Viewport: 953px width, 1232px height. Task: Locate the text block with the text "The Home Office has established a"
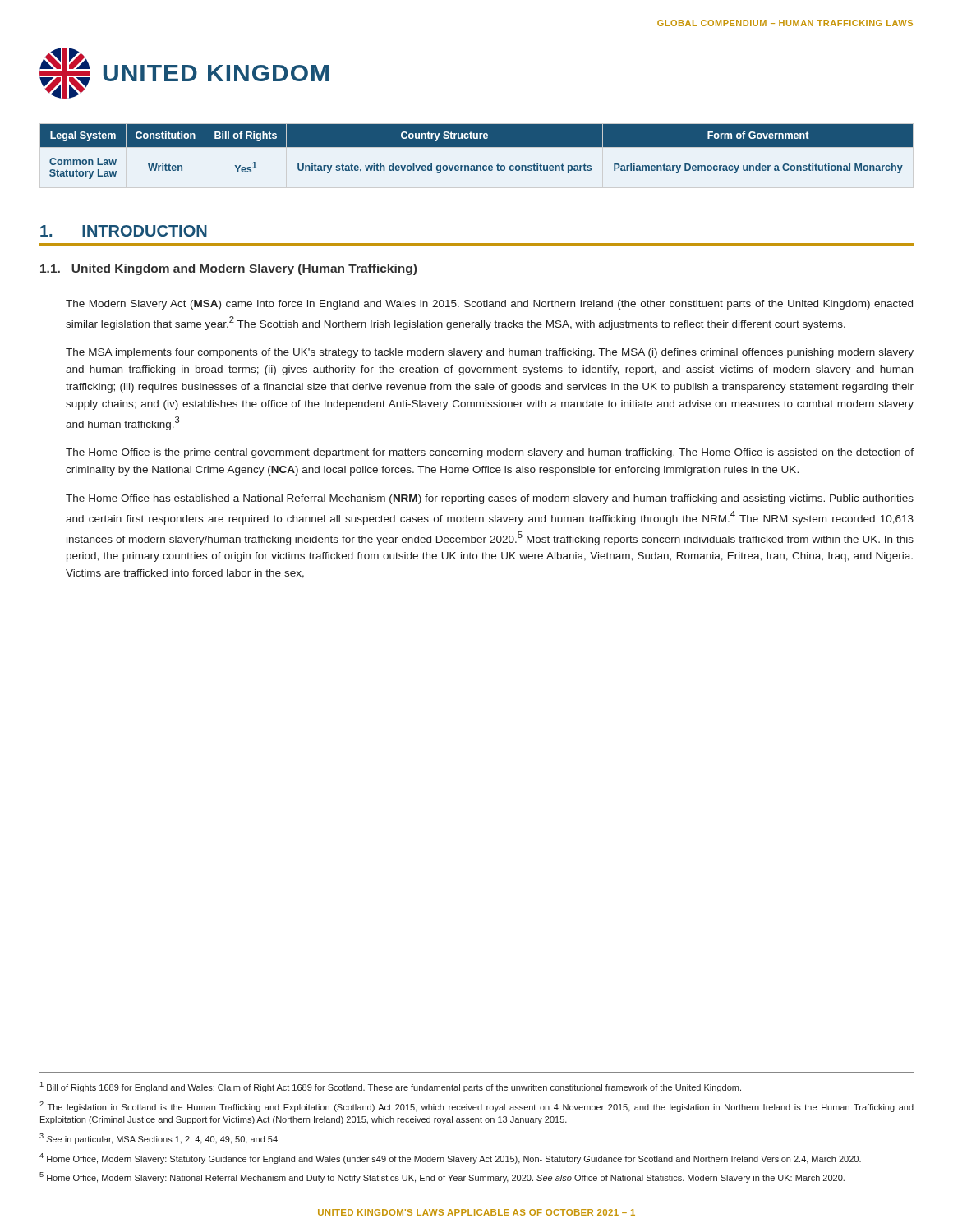[490, 536]
